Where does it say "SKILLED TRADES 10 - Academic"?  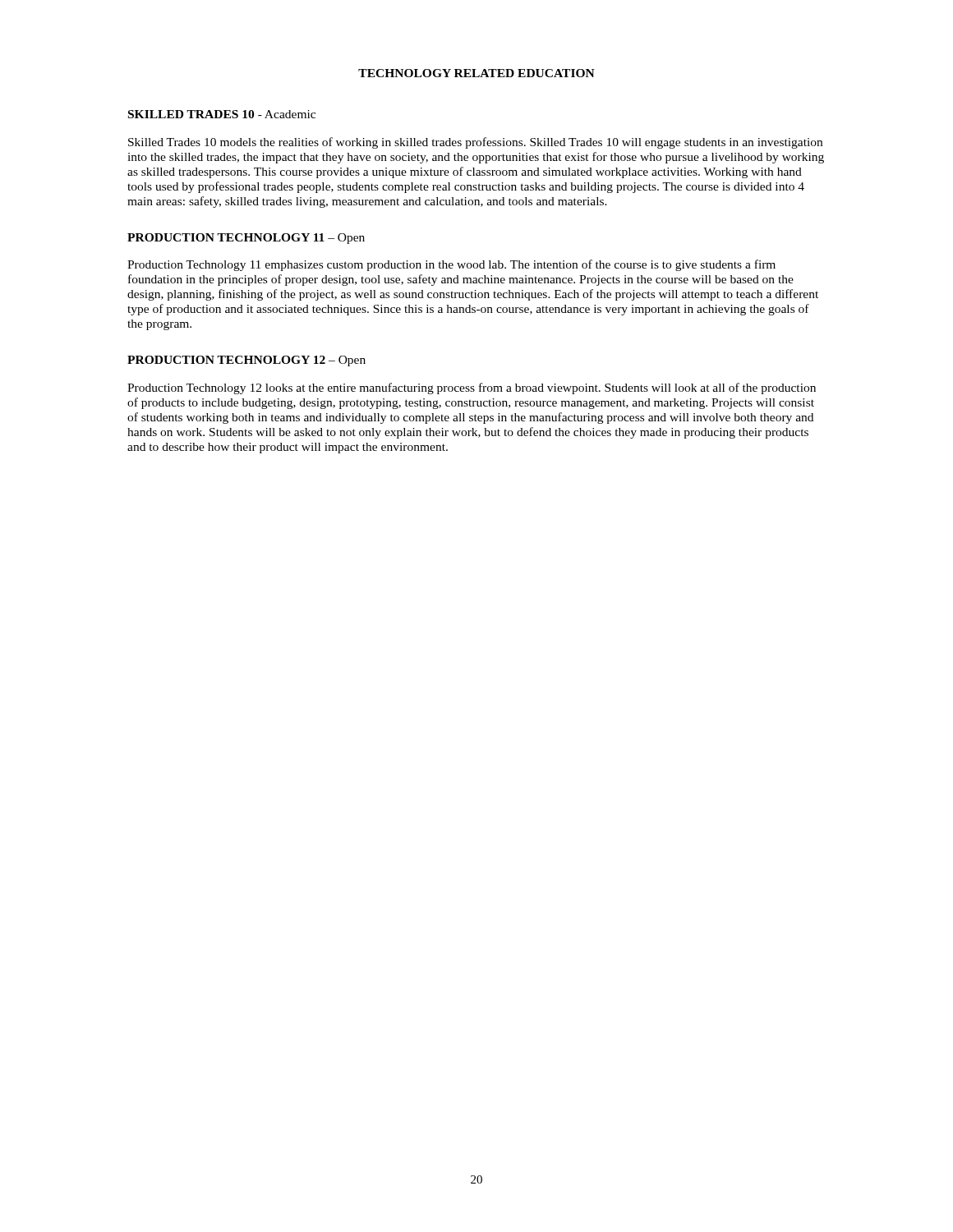222,114
